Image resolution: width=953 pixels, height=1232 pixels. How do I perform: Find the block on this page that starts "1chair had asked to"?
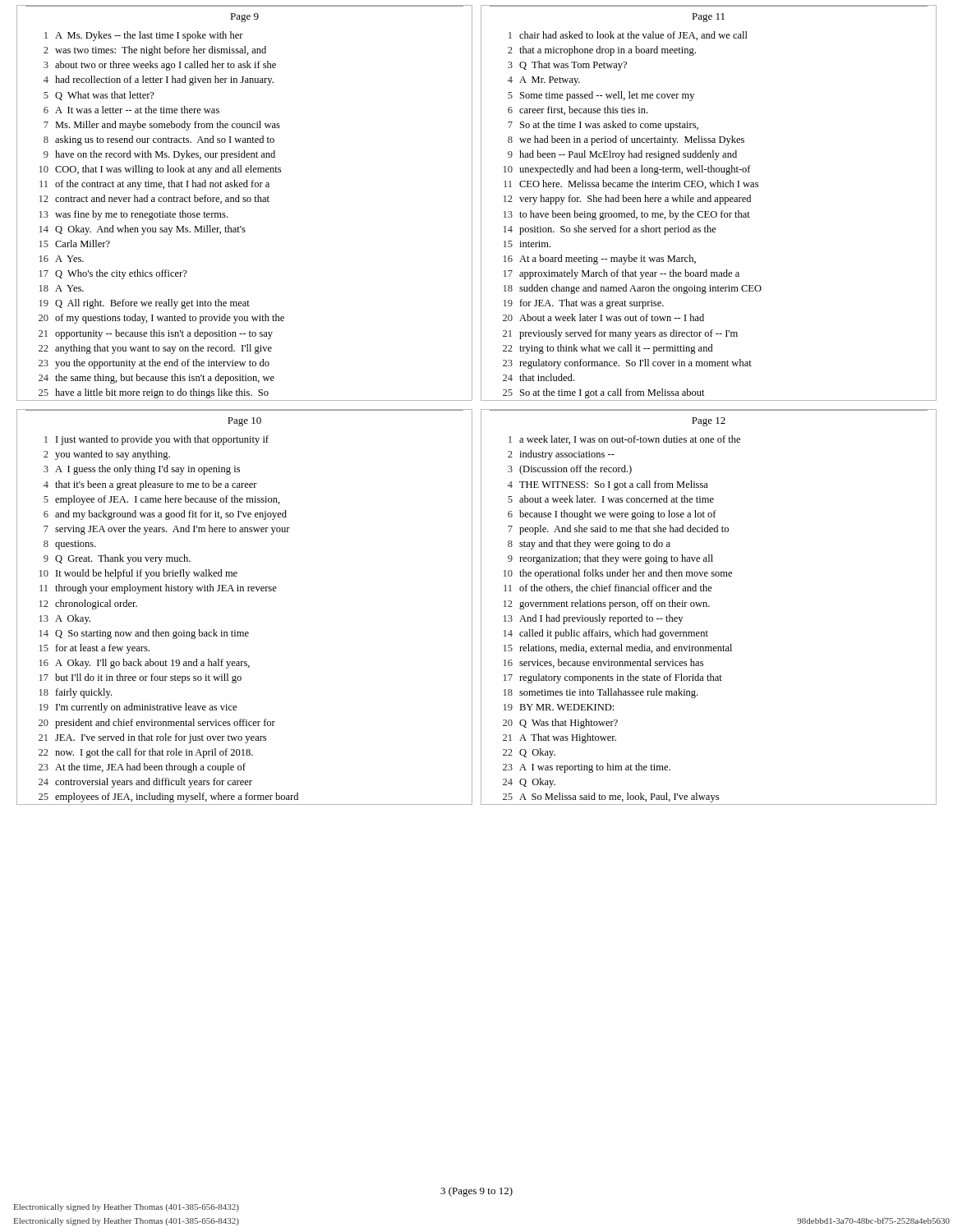pos(709,214)
